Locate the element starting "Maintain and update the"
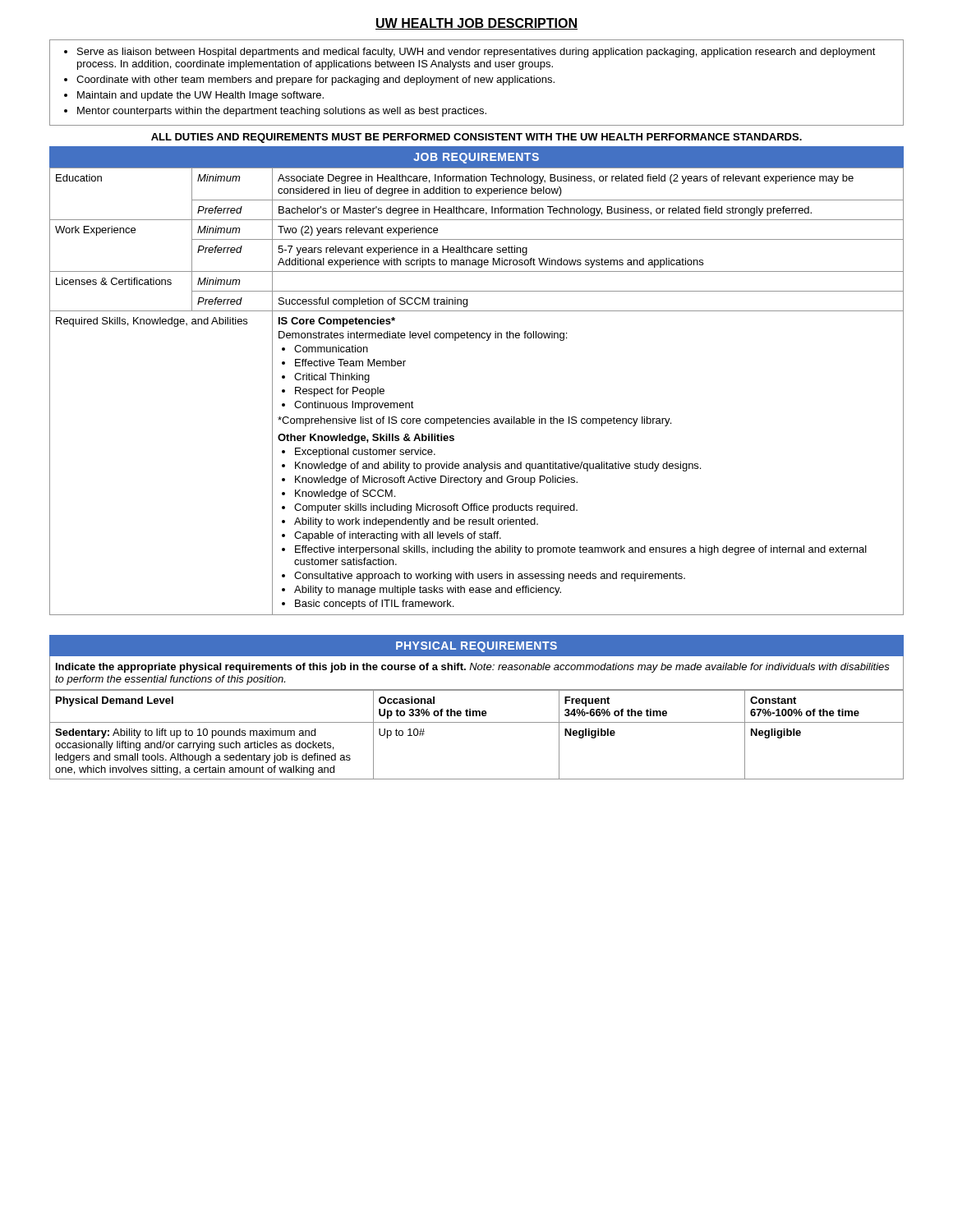This screenshot has height=1232, width=953. [201, 95]
